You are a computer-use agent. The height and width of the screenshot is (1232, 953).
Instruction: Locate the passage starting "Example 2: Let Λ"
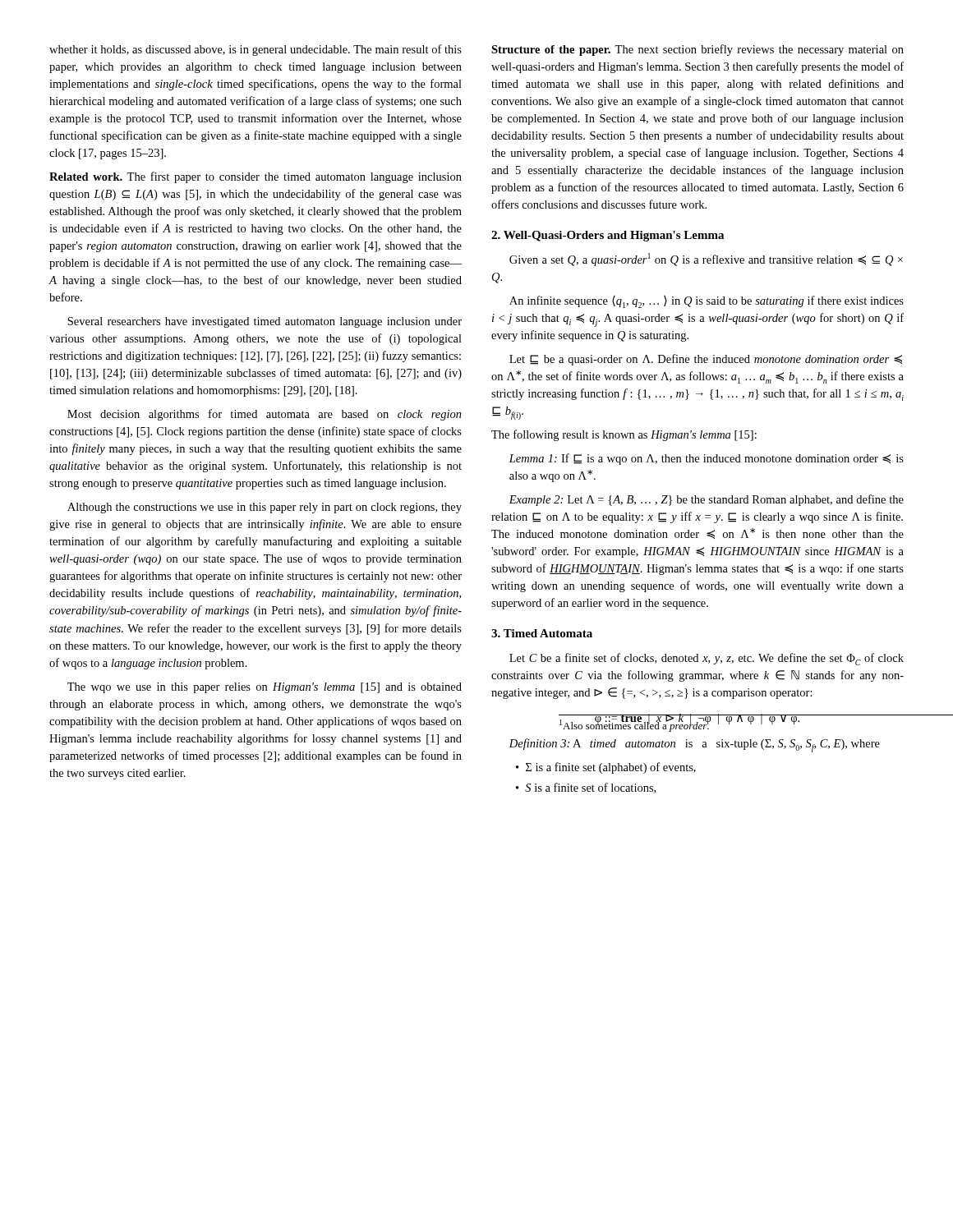click(698, 552)
